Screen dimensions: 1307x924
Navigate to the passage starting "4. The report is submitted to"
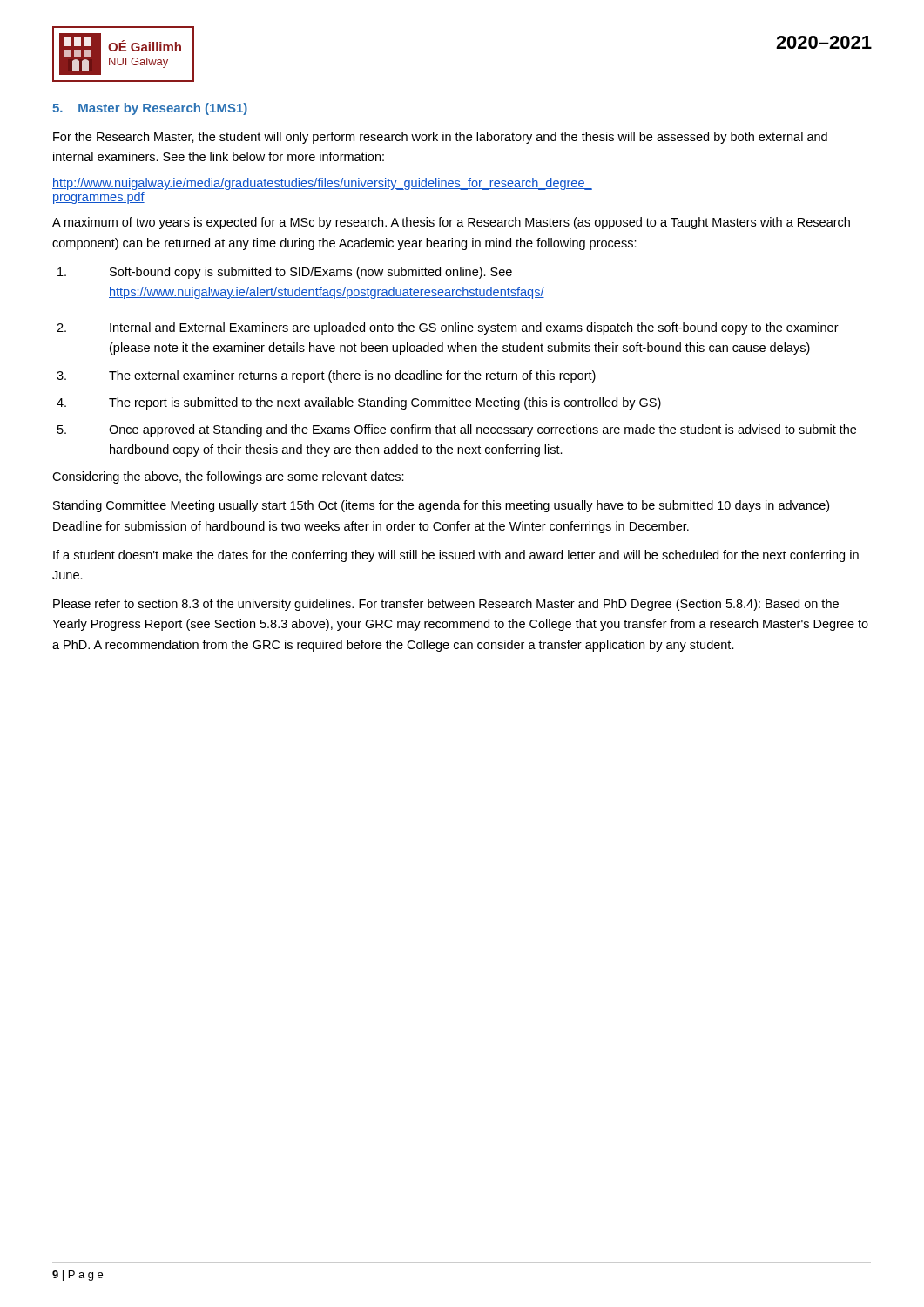[462, 403]
